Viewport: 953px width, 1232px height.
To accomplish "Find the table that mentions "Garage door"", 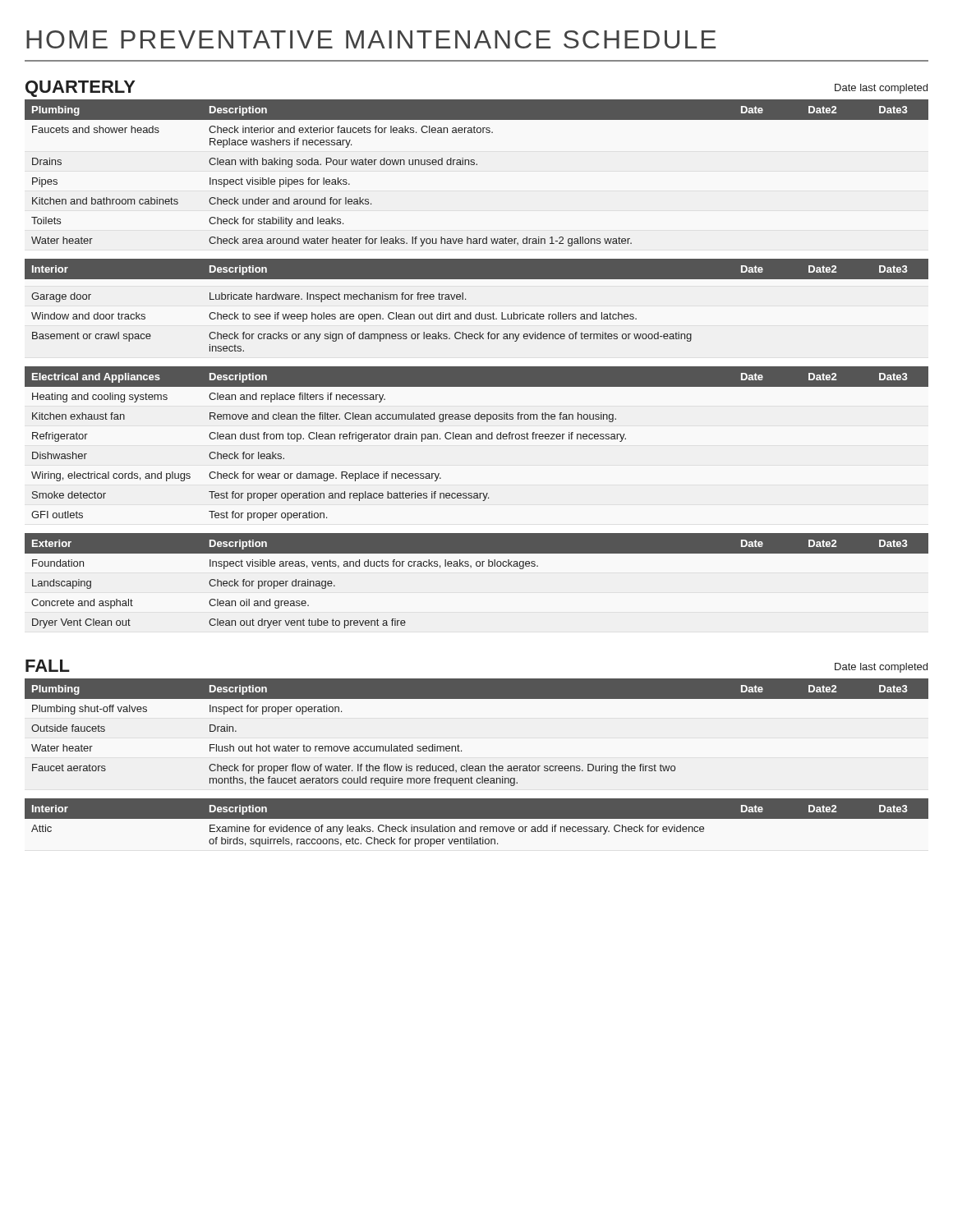I will click(476, 308).
